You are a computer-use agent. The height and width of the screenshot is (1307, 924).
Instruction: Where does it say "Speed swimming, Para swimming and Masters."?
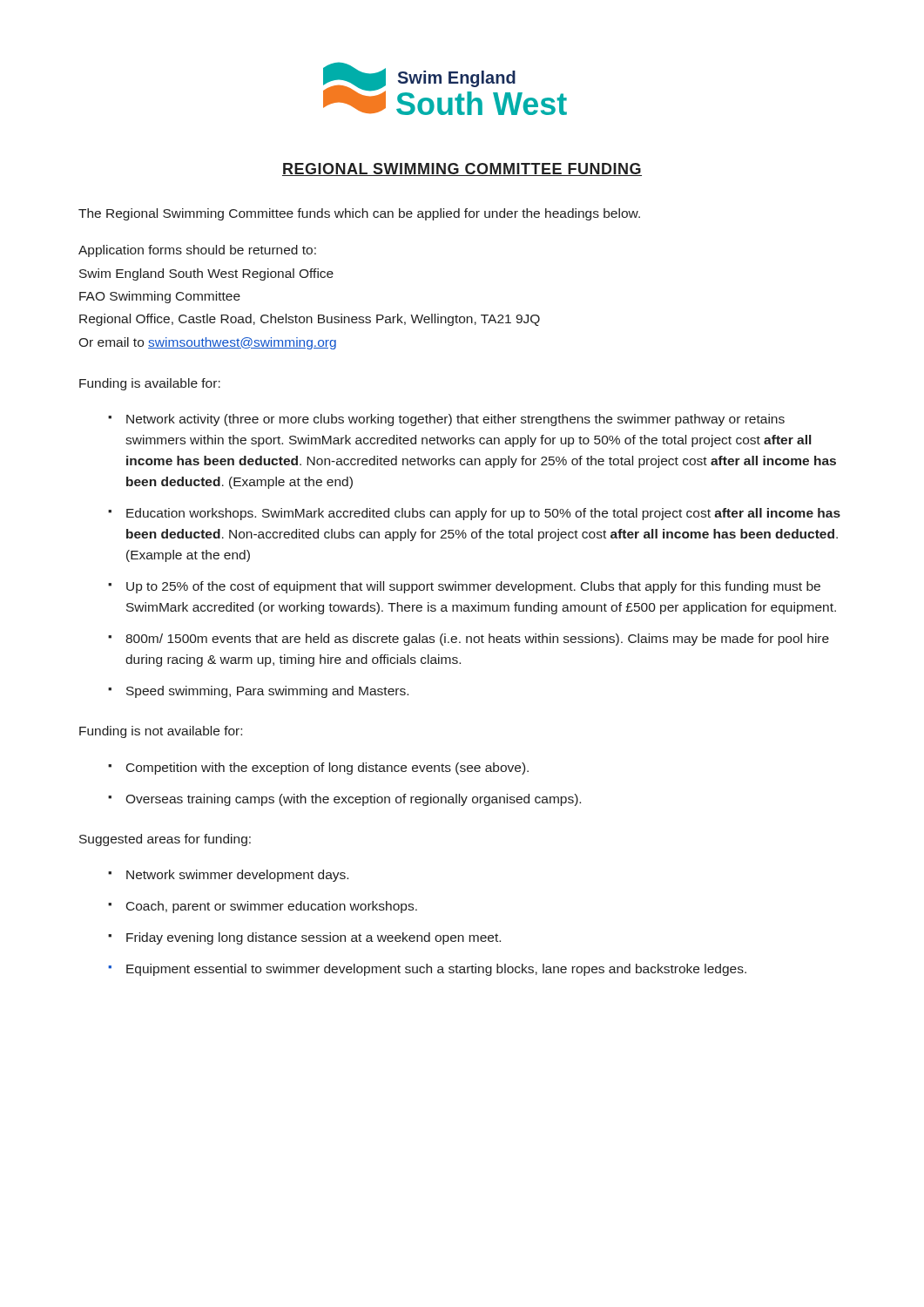pyautogui.click(x=268, y=691)
